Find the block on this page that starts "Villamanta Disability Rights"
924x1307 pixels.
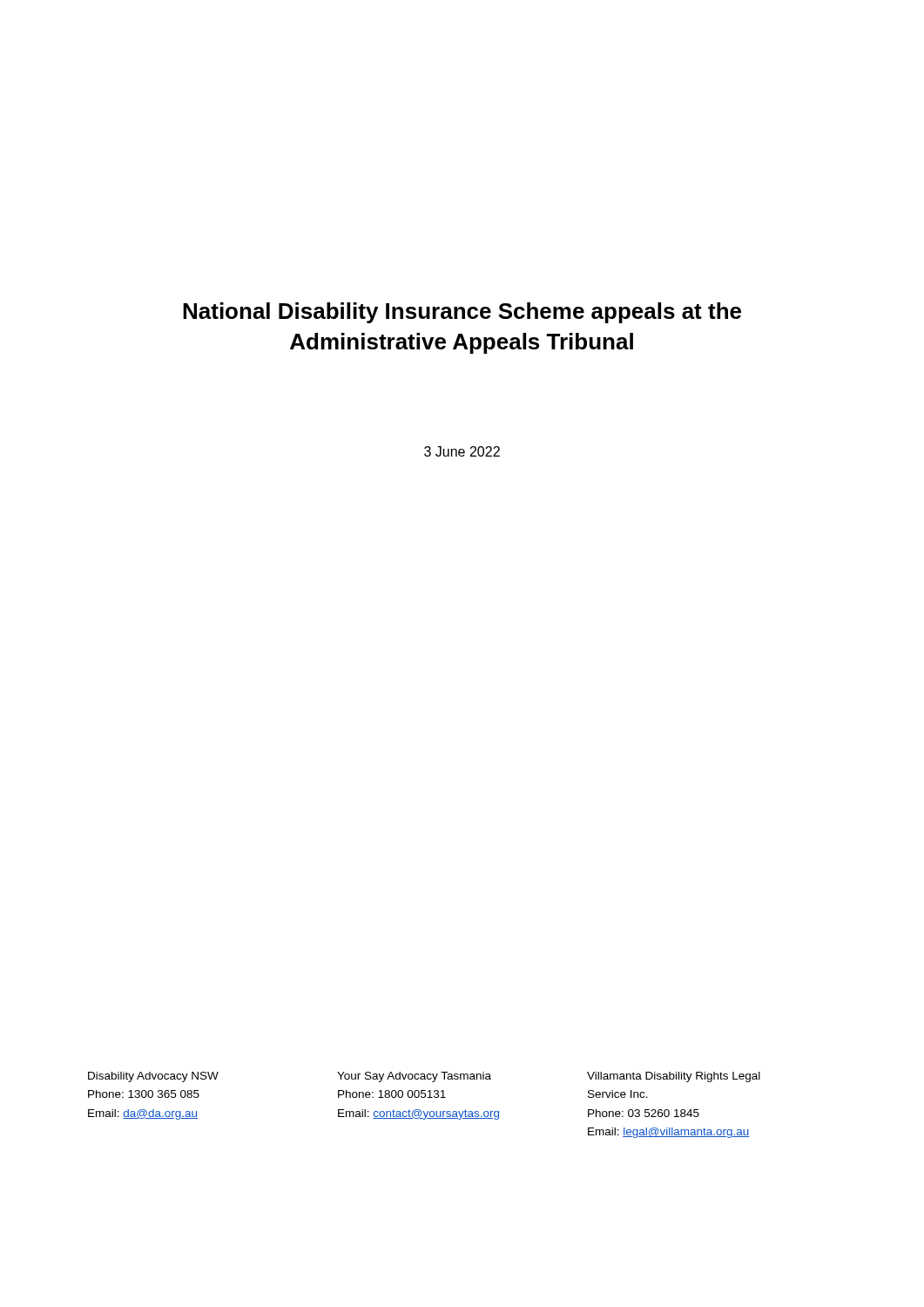[674, 1104]
